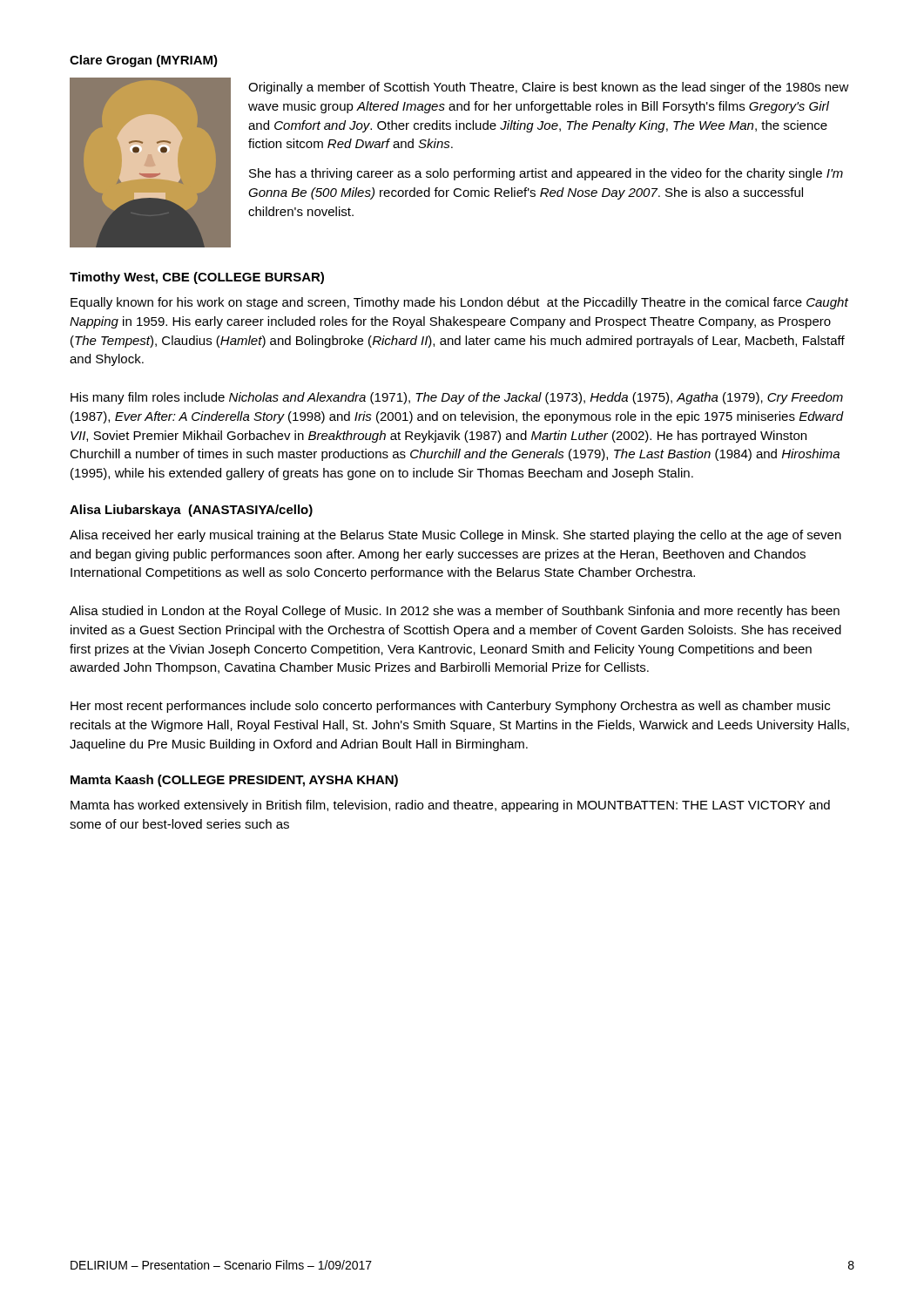The image size is (924, 1307).
Task: Where is the passage that starts "Mamta has worked extensively in"?
Action: (462, 815)
